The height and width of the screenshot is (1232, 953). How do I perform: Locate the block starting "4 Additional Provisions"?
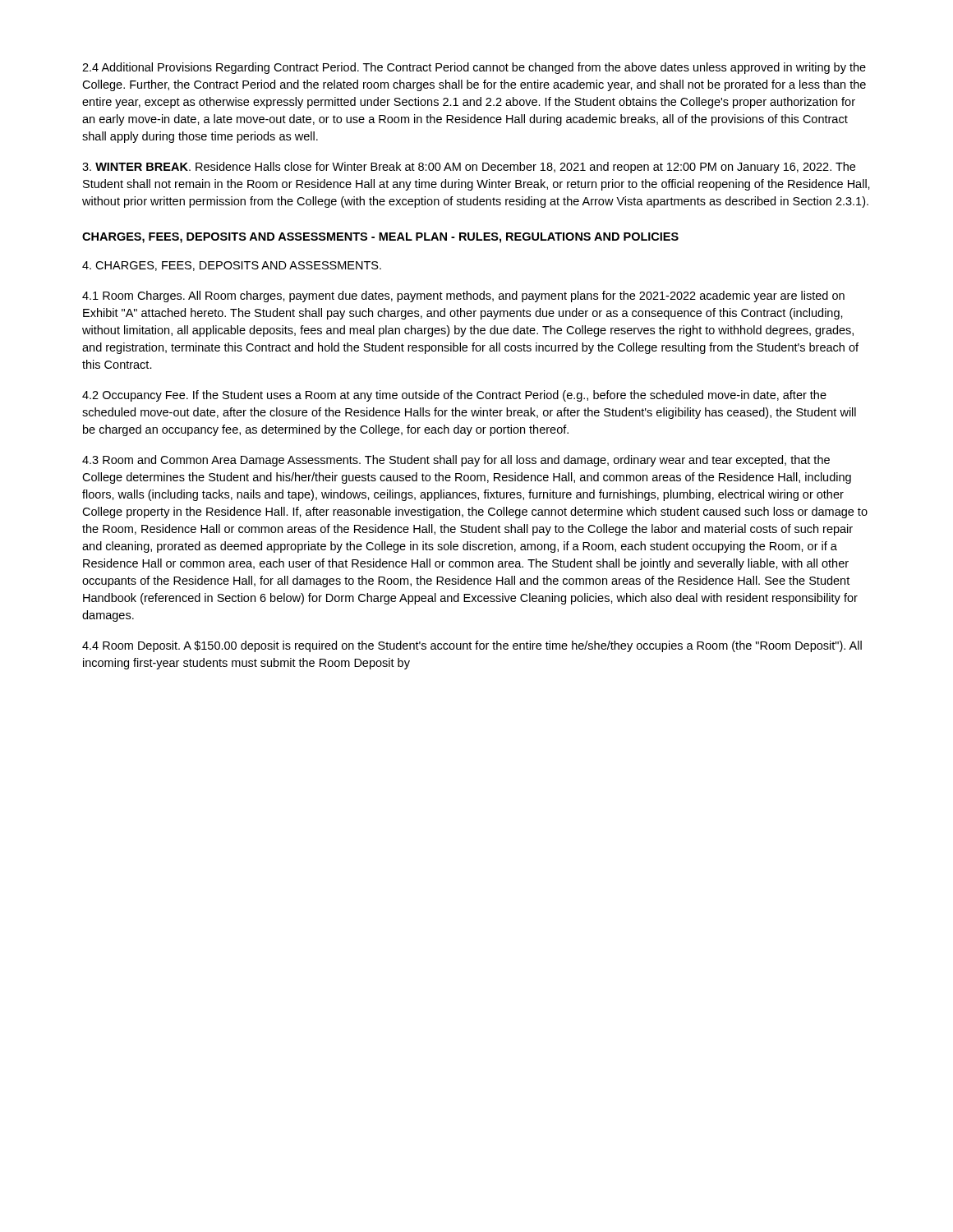point(474,102)
